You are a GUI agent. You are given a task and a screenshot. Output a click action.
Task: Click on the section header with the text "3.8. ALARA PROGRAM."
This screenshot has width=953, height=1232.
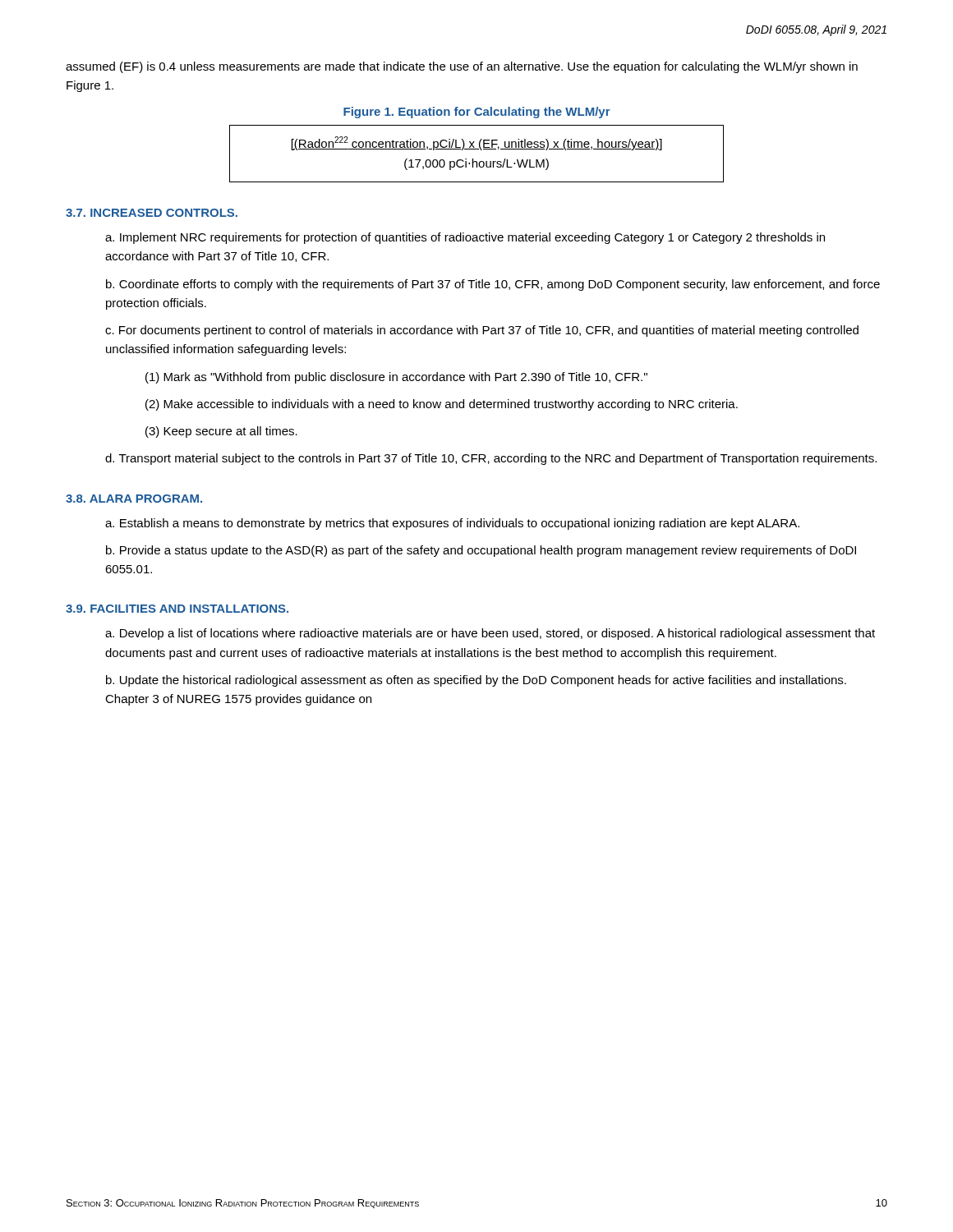click(x=134, y=498)
